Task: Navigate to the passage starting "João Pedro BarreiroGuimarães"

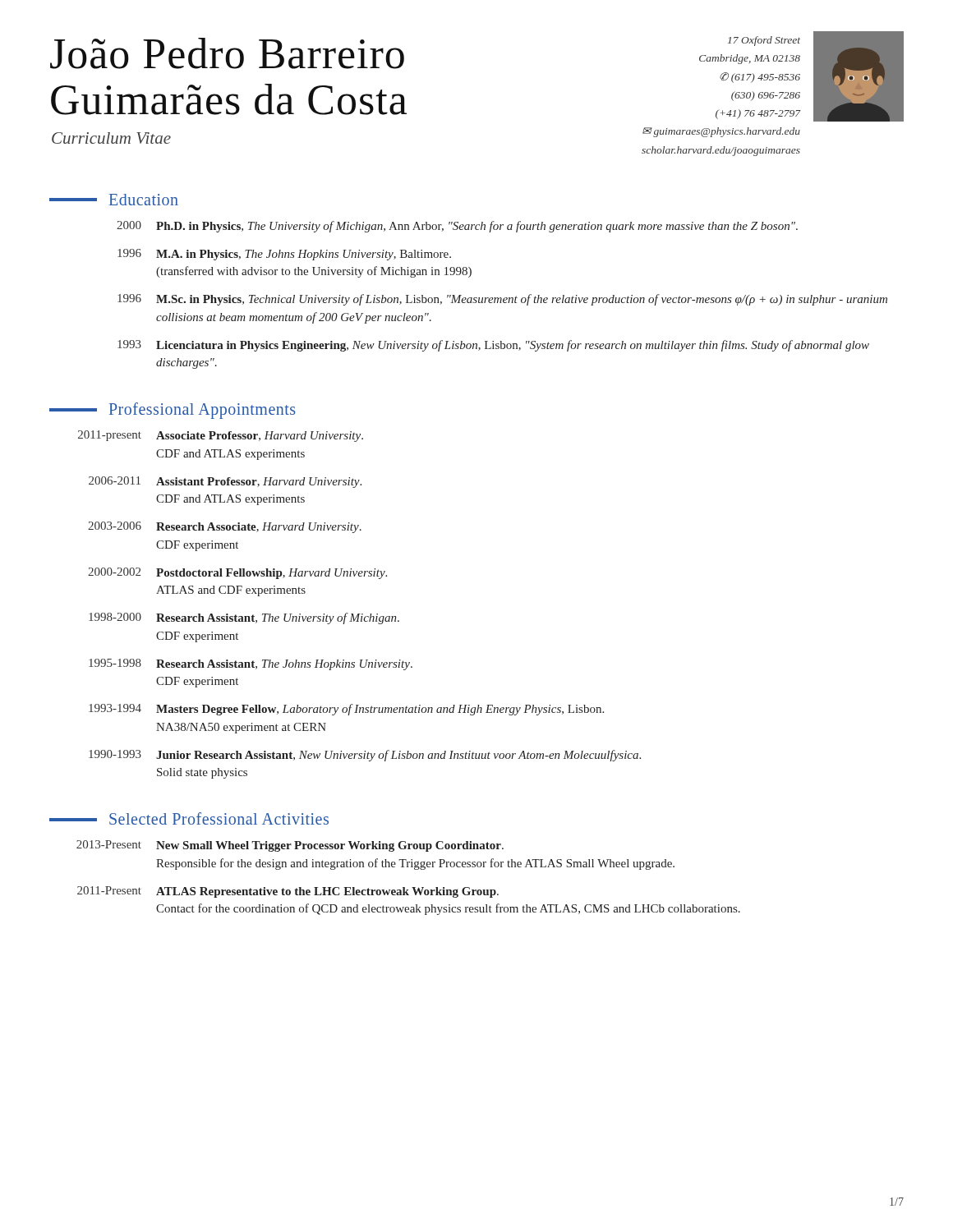Action: pos(345,90)
